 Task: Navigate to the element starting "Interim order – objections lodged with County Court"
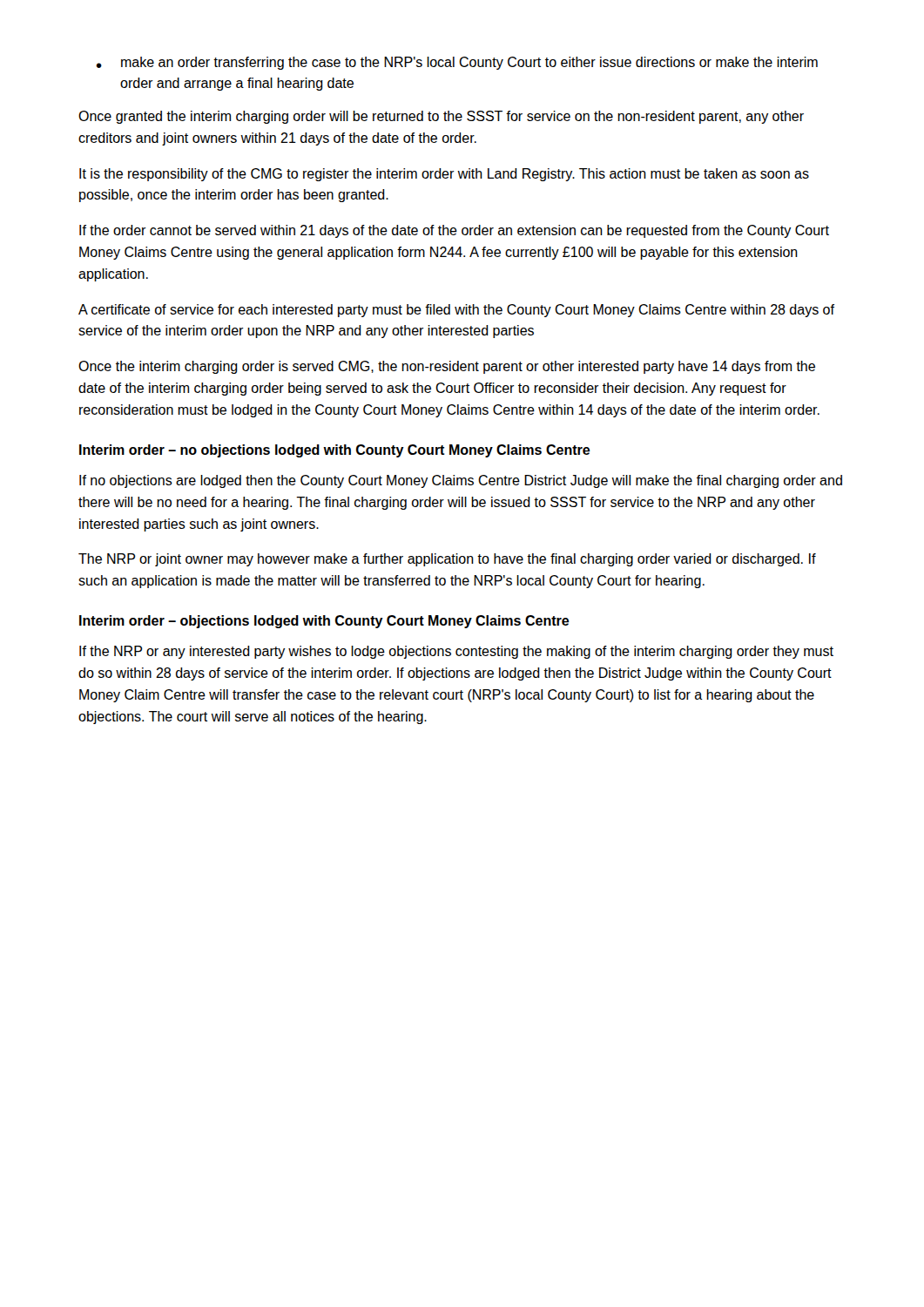pyautogui.click(x=324, y=621)
